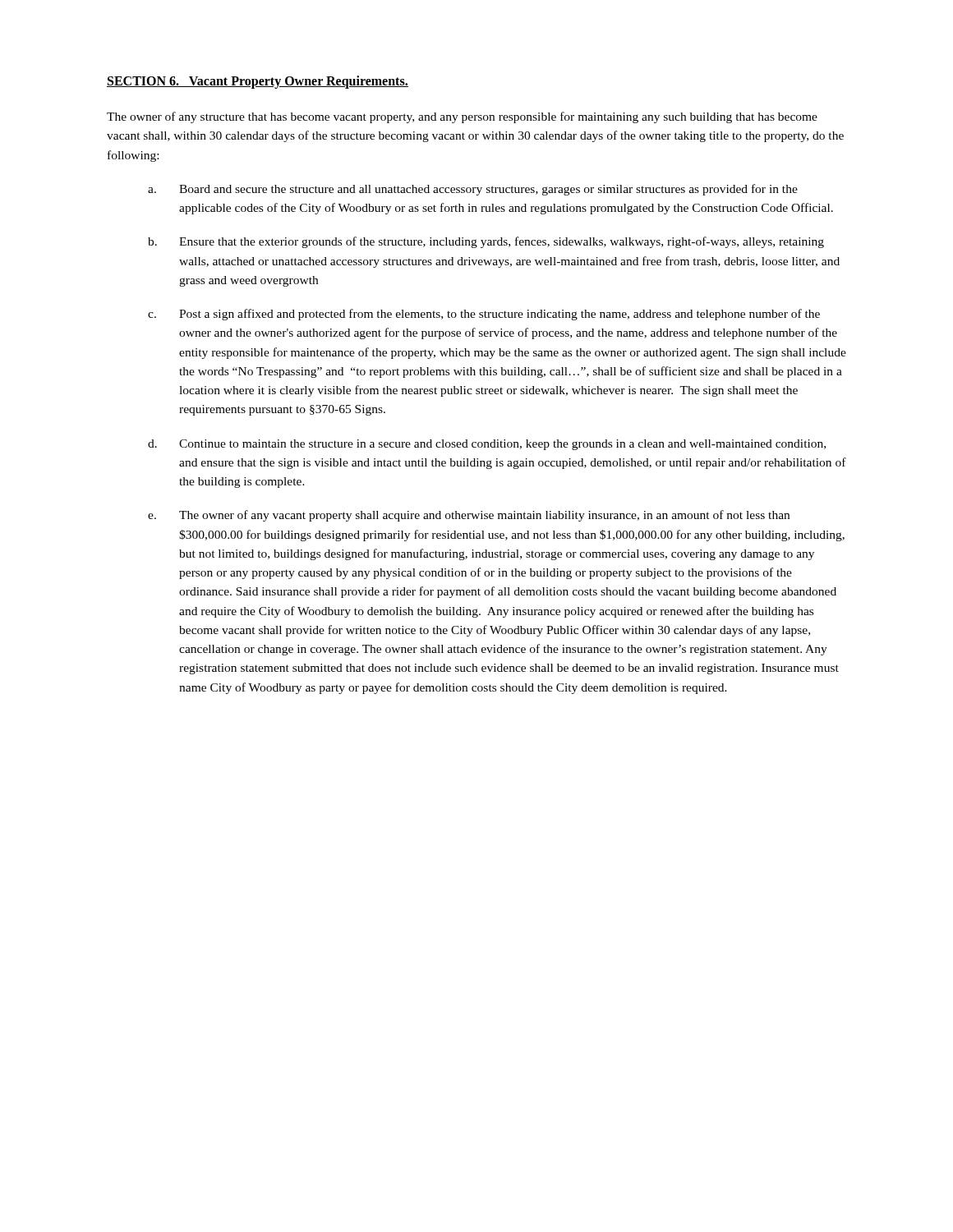Select the section header with the text "SECTION 6. Vacant Property Owner Requirements."
The height and width of the screenshot is (1232, 953).
(257, 81)
